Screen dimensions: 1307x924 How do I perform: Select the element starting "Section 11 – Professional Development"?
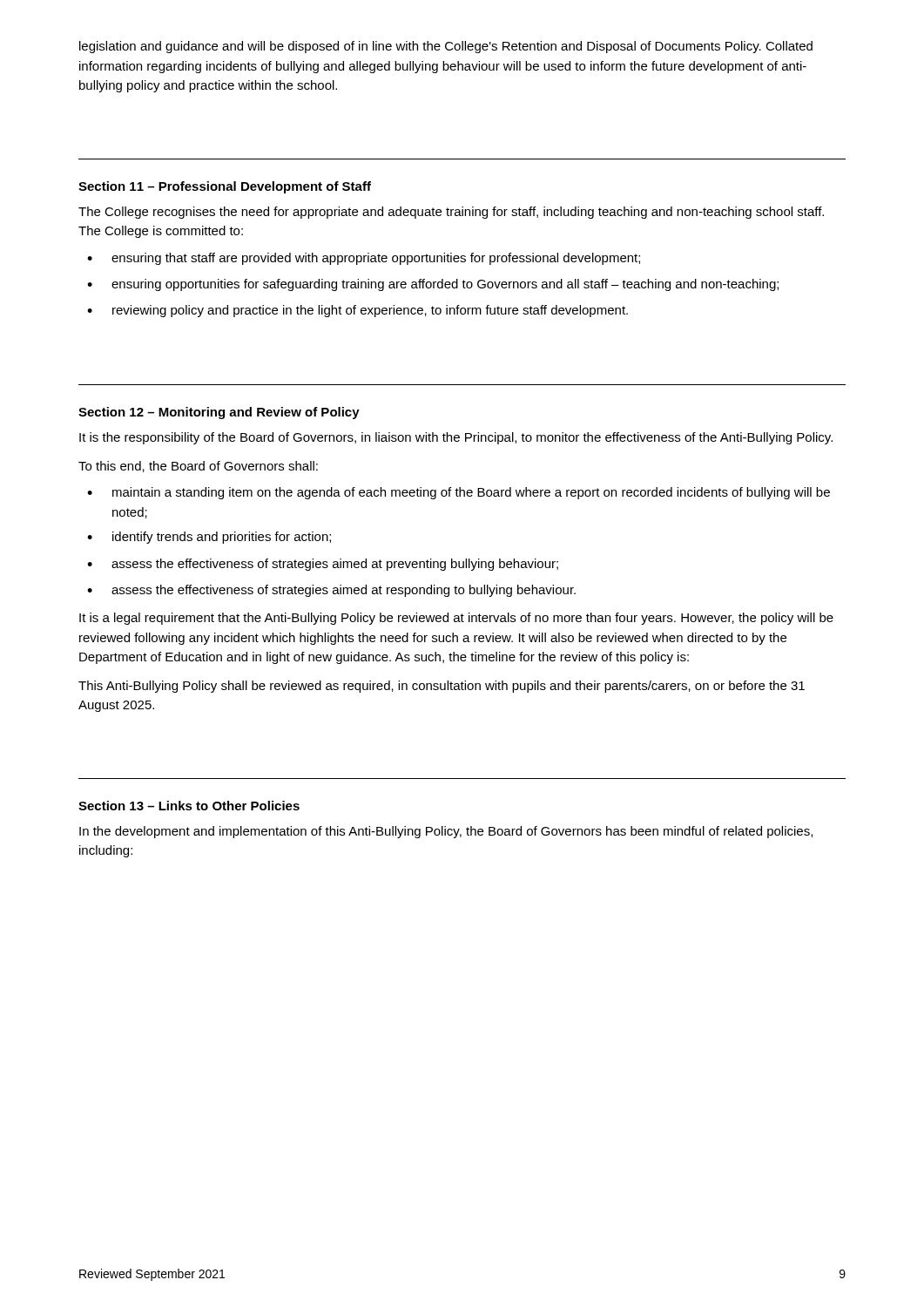[x=225, y=186]
